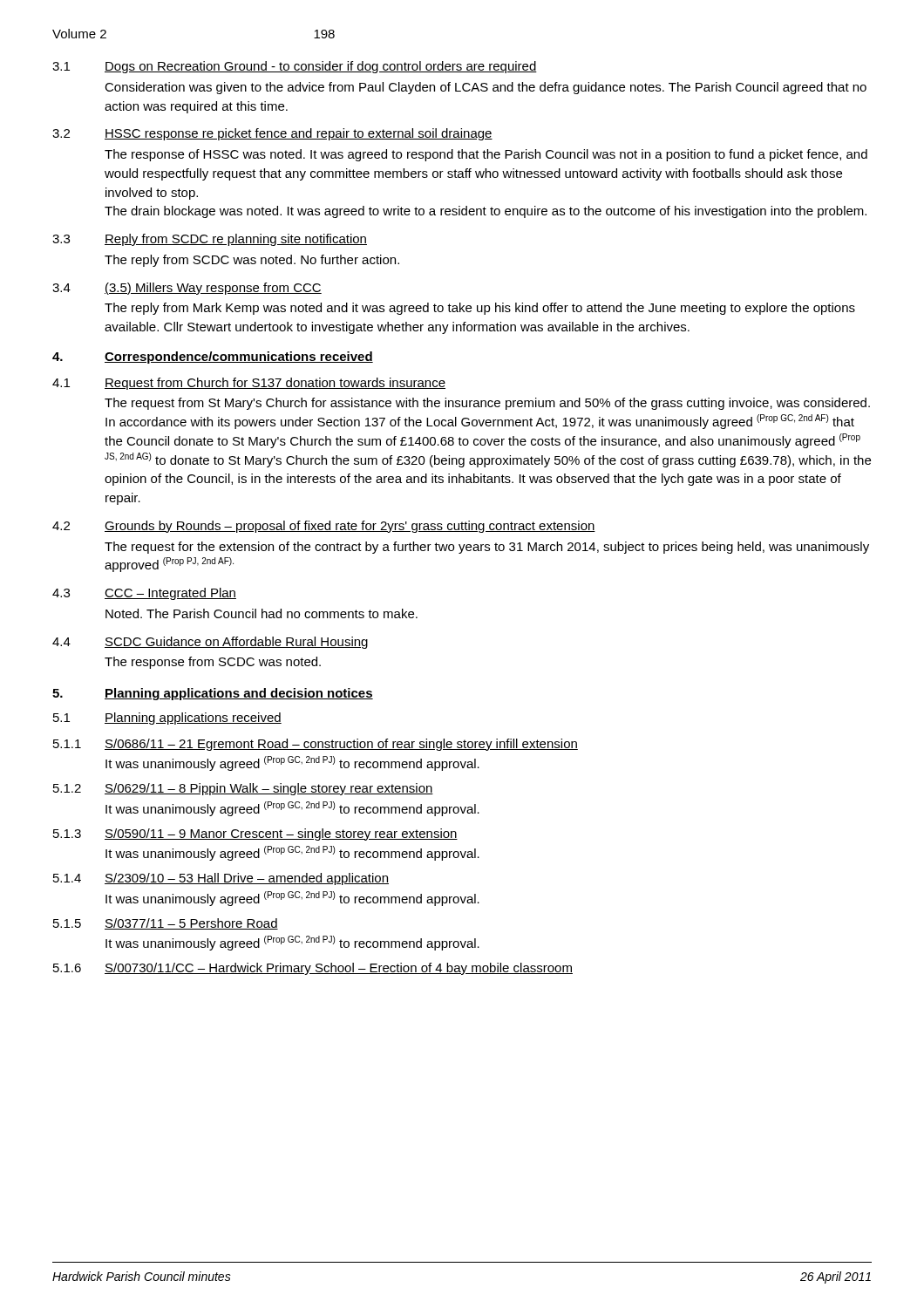The image size is (924, 1308).
Task: Point to the region starting "5.1.3 S/0590/11 – 9"
Action: (x=462, y=843)
